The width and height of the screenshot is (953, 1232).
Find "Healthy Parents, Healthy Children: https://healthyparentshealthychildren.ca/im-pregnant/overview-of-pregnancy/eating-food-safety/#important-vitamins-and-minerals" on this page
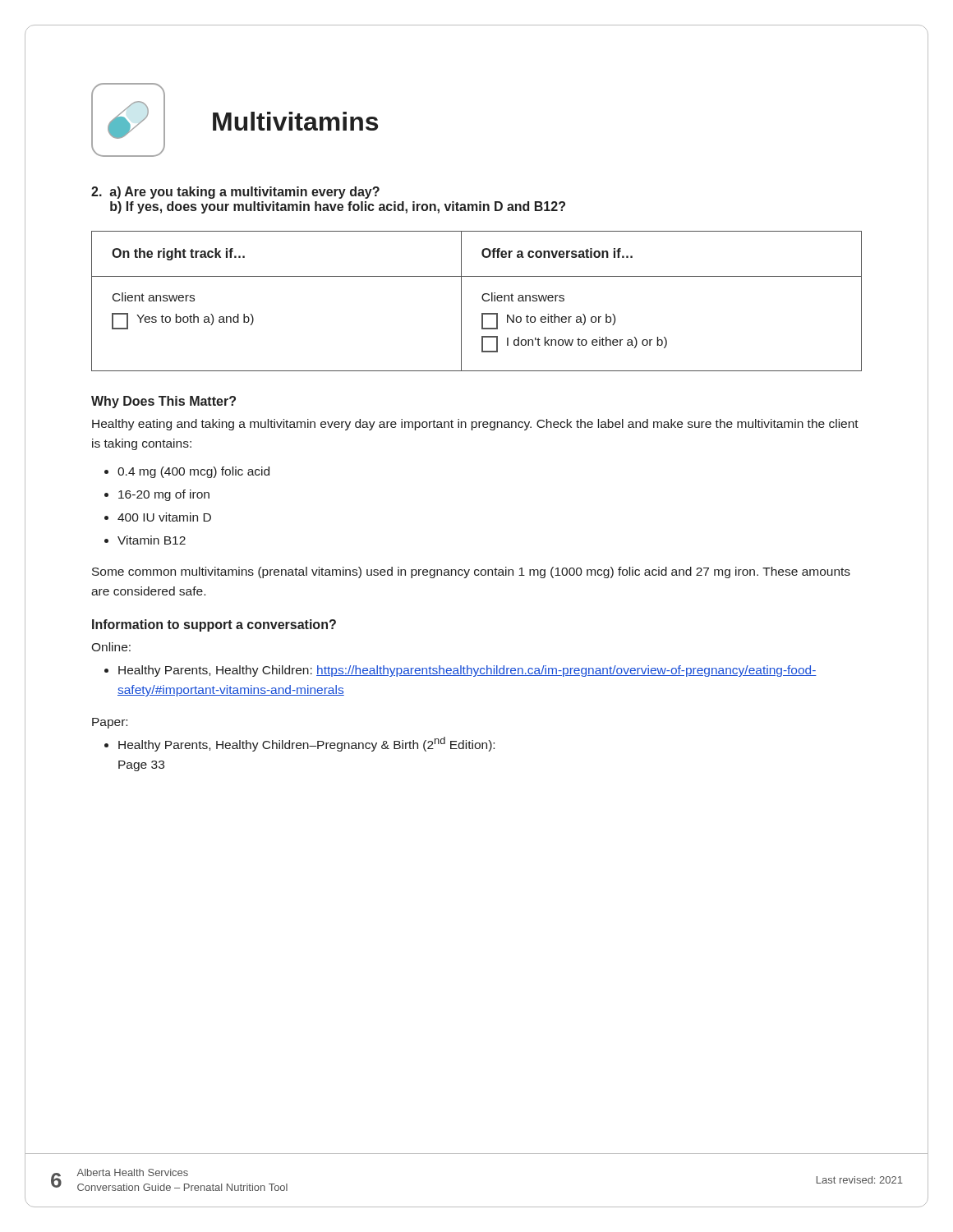[x=467, y=680]
